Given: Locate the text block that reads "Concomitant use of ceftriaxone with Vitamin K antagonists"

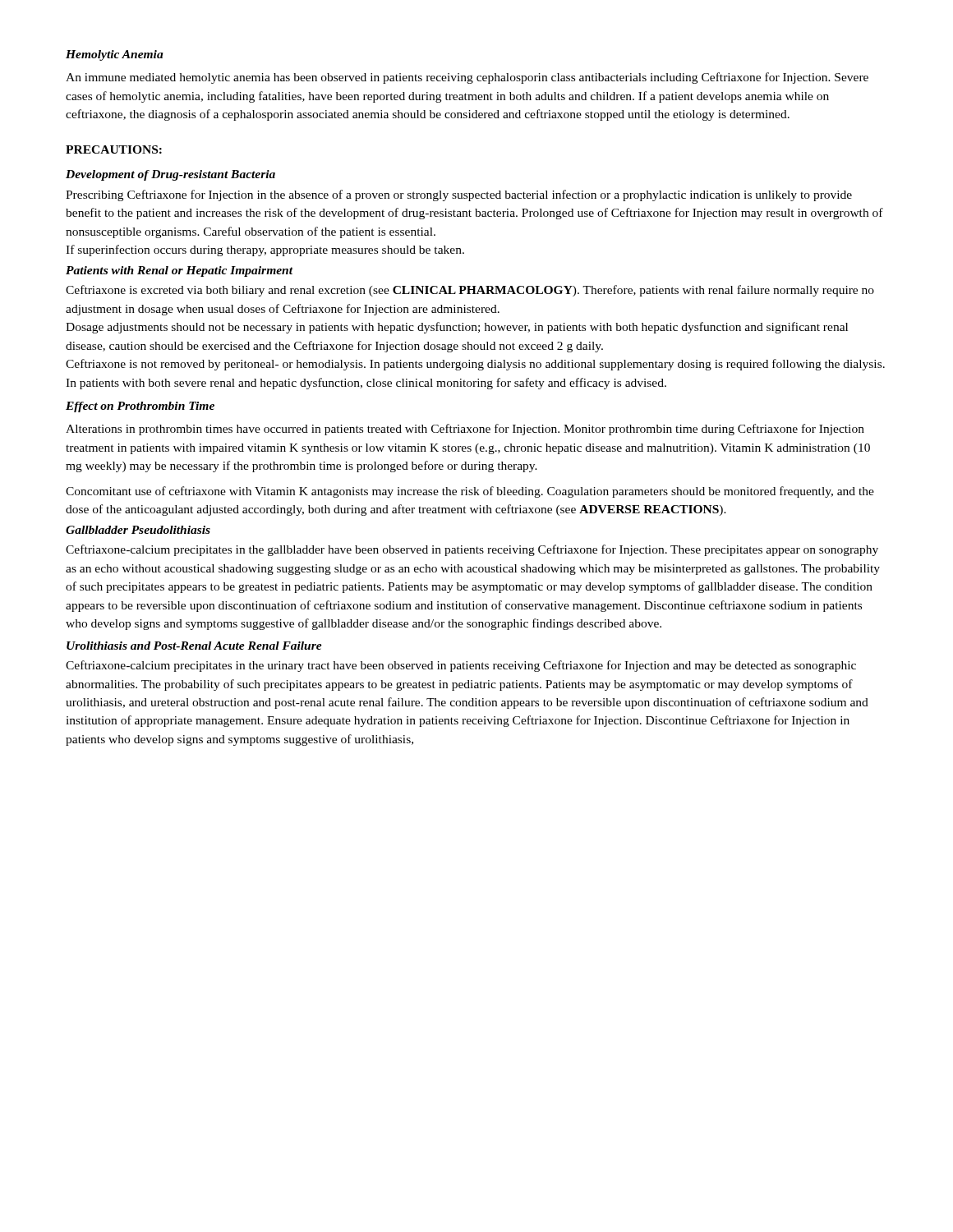Looking at the screenshot, I should click(476, 500).
